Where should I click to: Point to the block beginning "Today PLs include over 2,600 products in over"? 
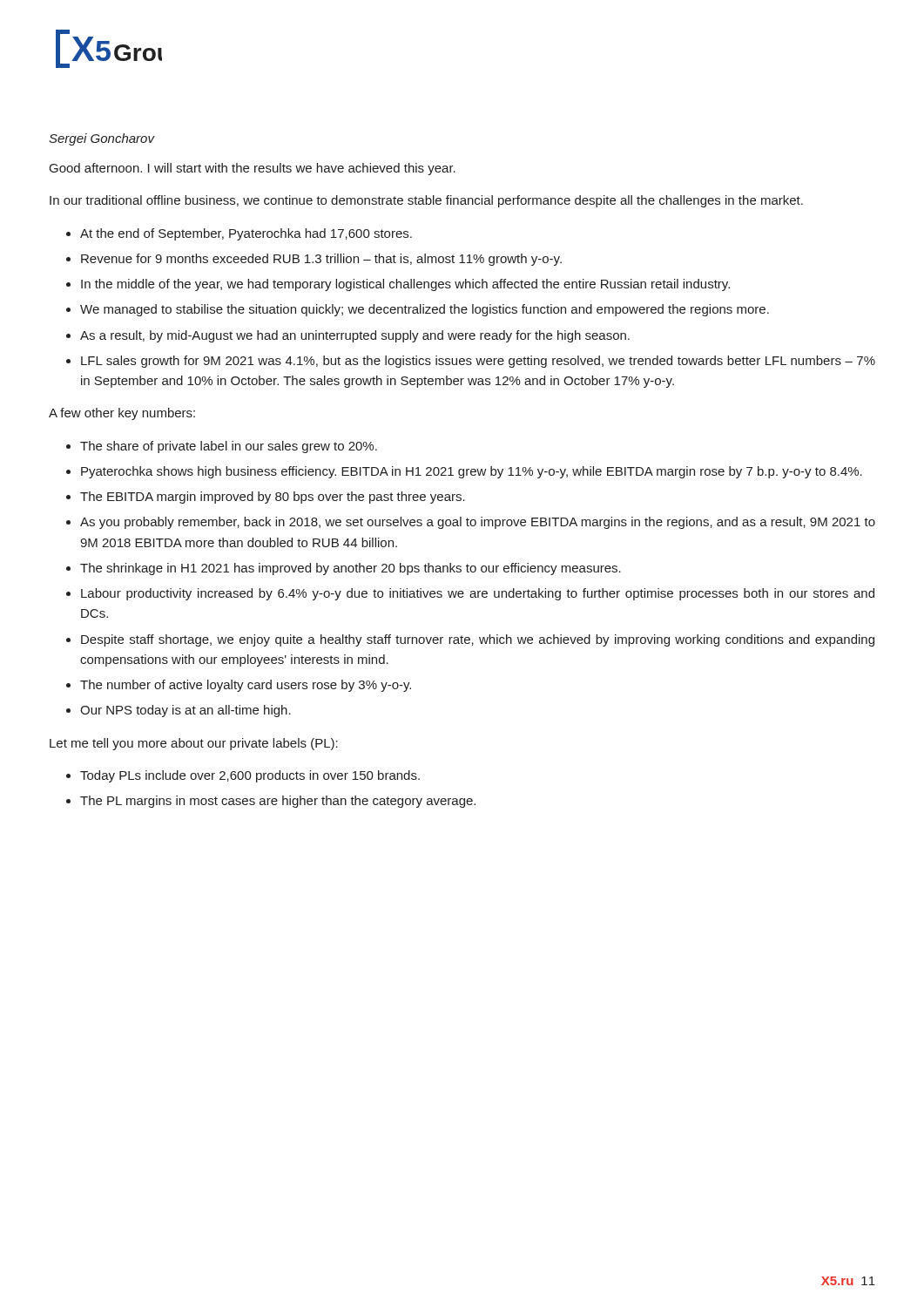coord(250,775)
